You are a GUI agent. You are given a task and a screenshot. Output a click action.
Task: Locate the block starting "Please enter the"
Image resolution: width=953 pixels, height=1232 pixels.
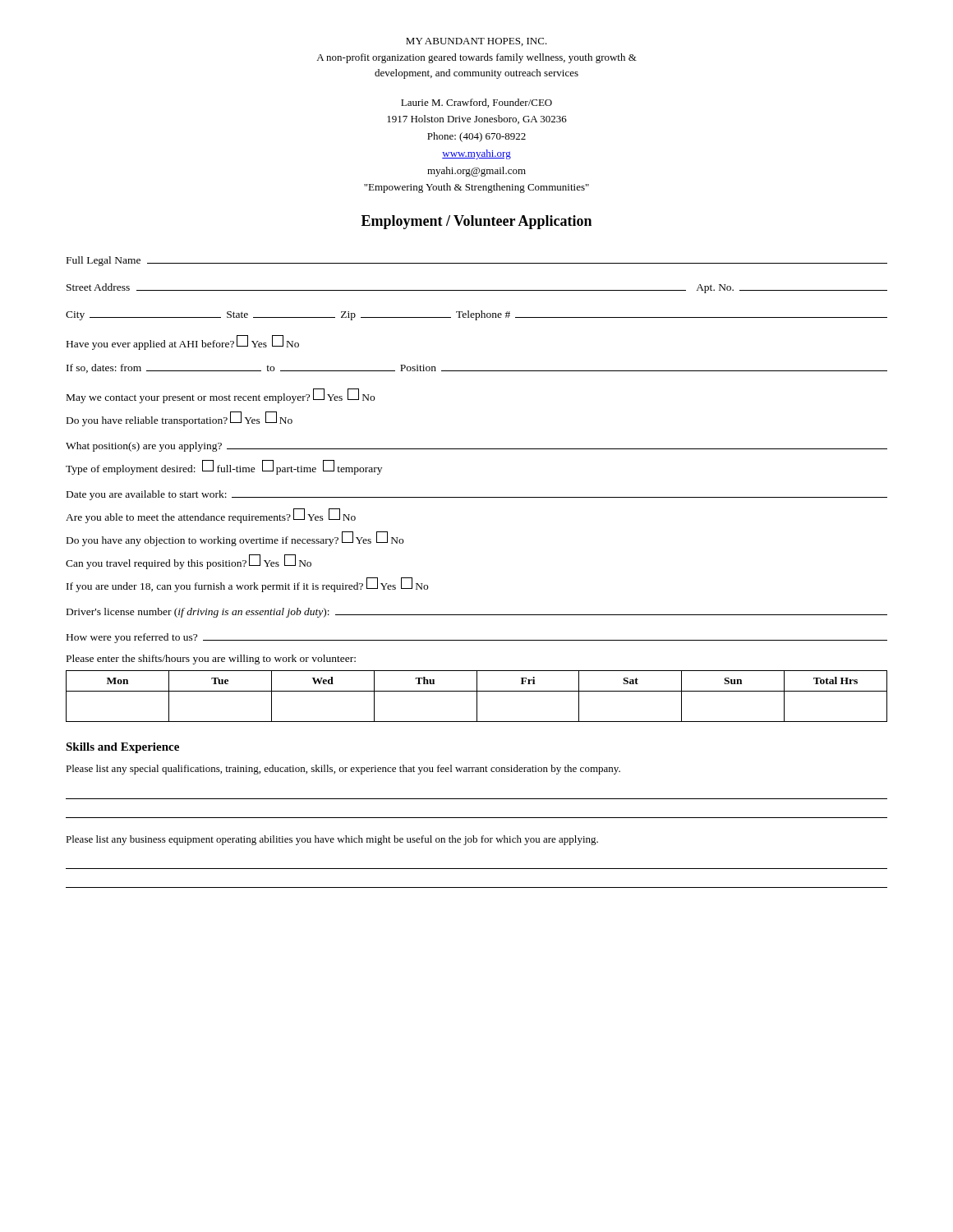point(211,659)
